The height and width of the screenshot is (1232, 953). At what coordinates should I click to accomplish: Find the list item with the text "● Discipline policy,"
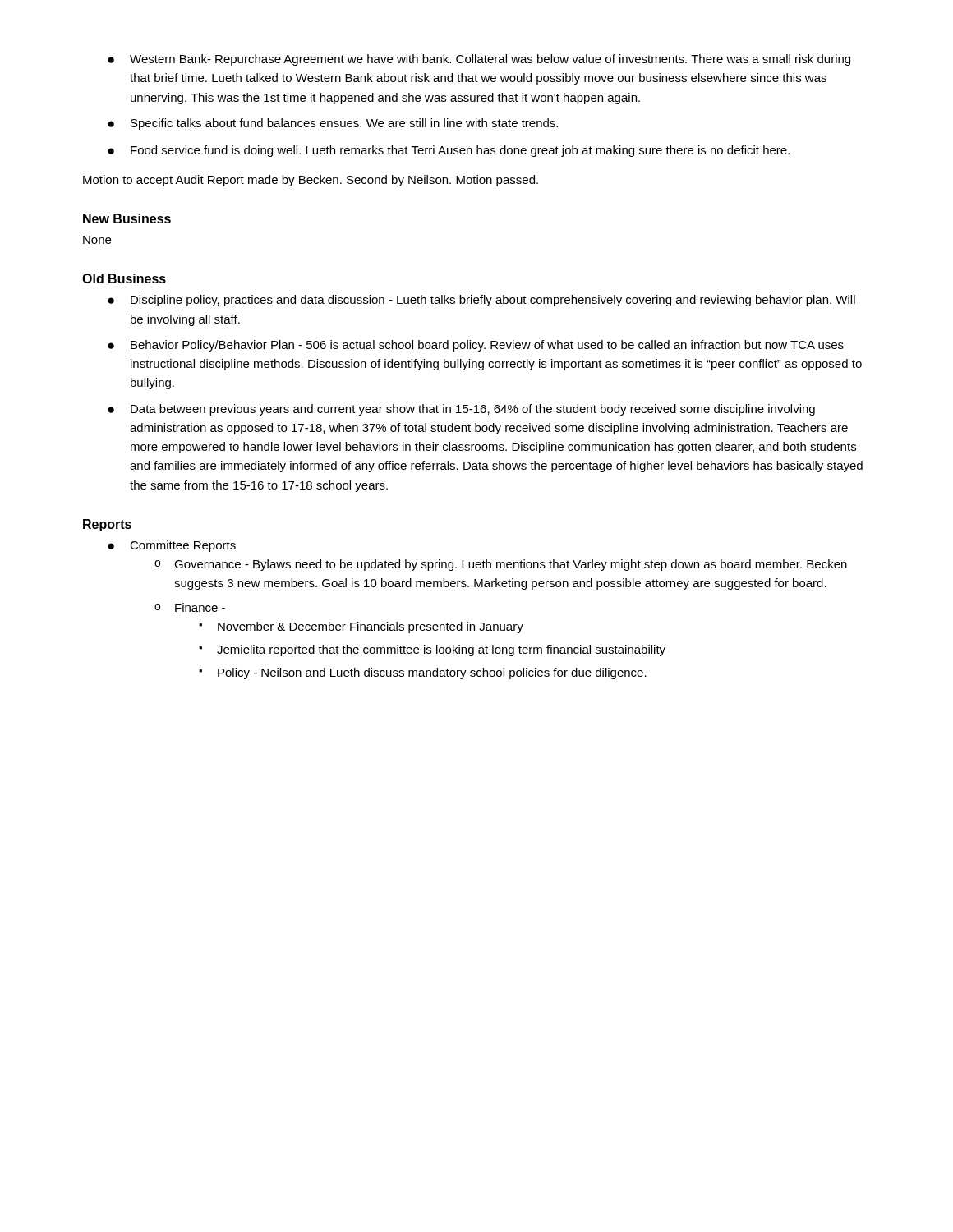489,309
